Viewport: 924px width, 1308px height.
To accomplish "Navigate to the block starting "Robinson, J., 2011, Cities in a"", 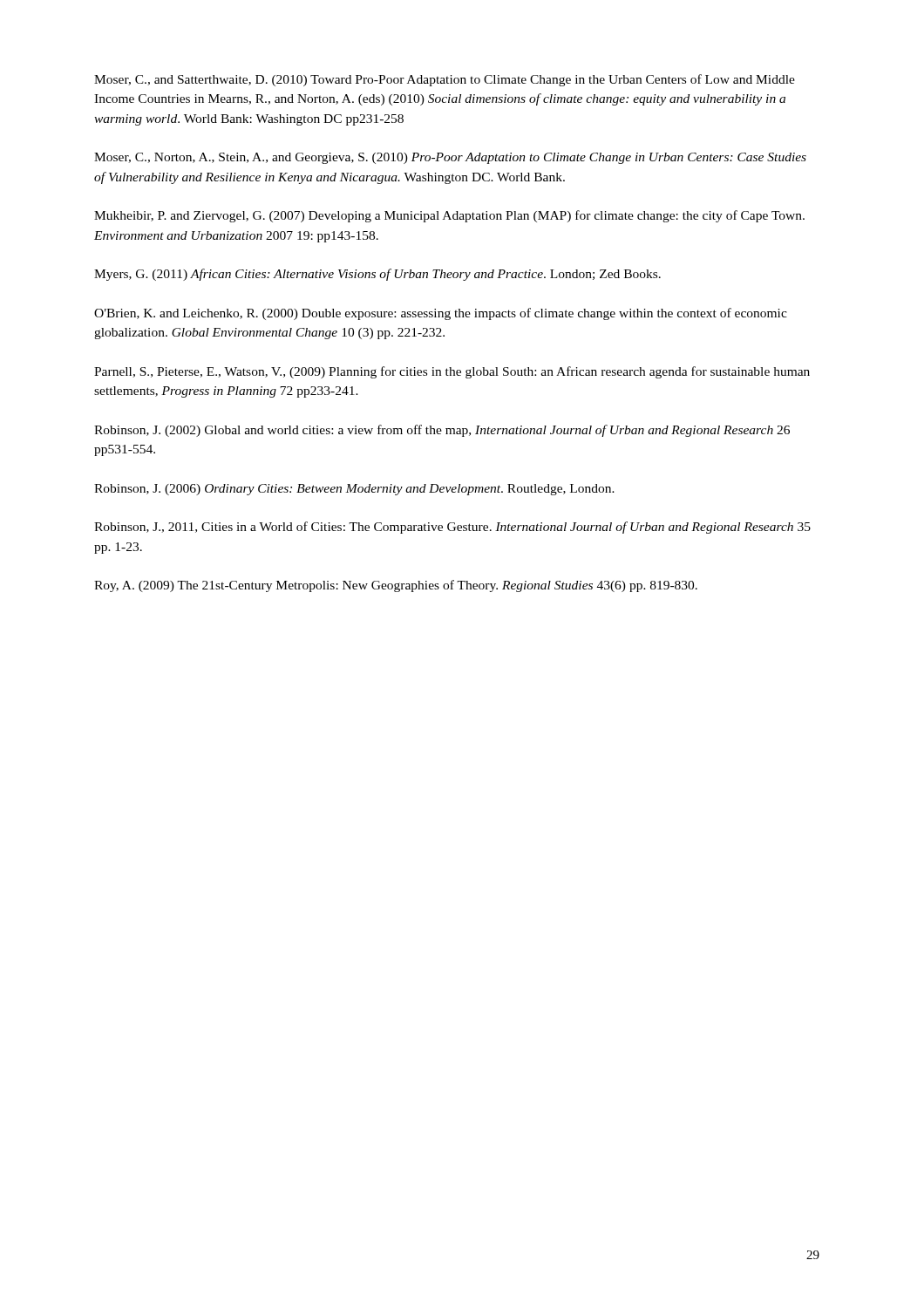I will point(452,536).
